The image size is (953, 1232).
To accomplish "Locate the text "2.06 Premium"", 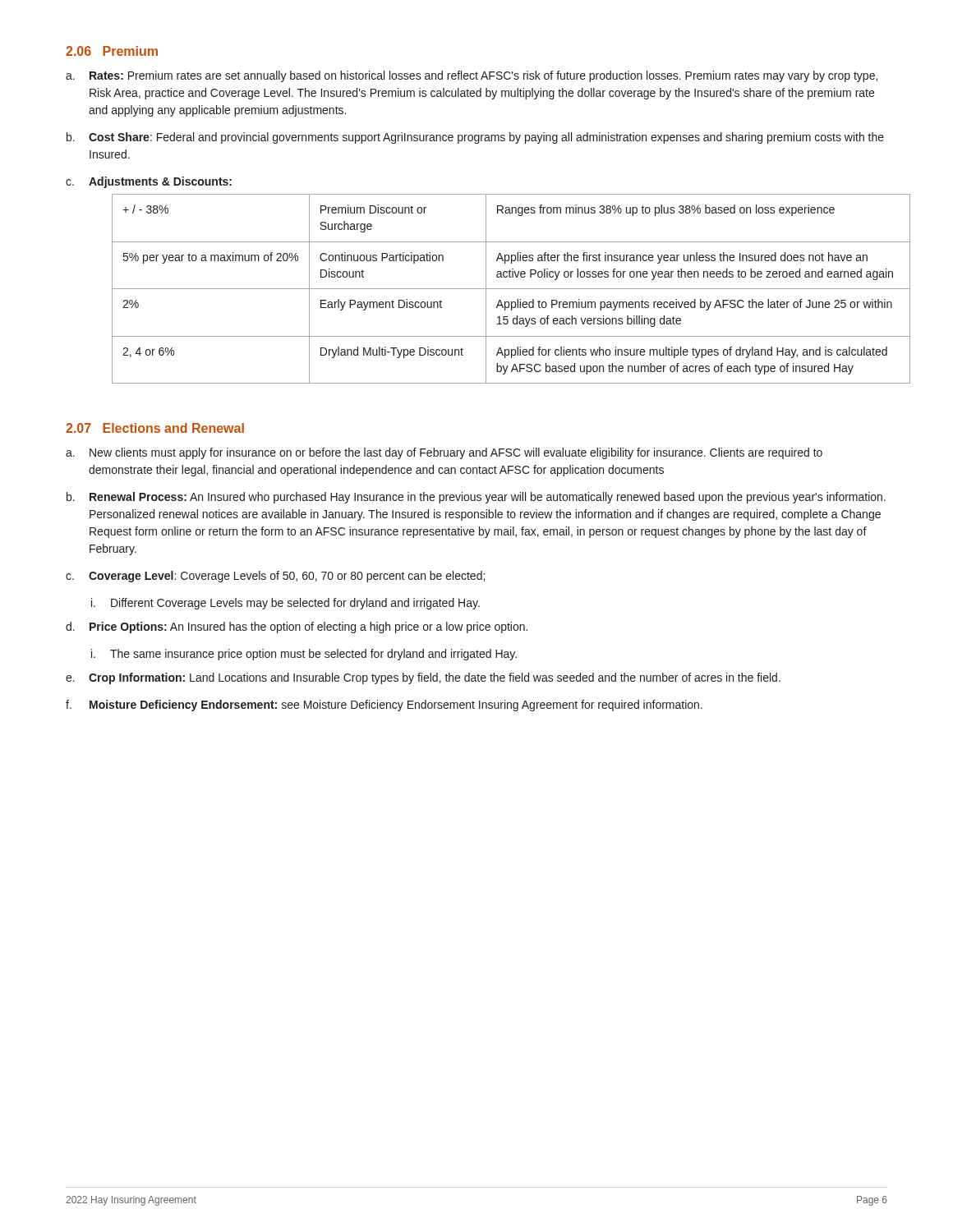I will coord(112,51).
